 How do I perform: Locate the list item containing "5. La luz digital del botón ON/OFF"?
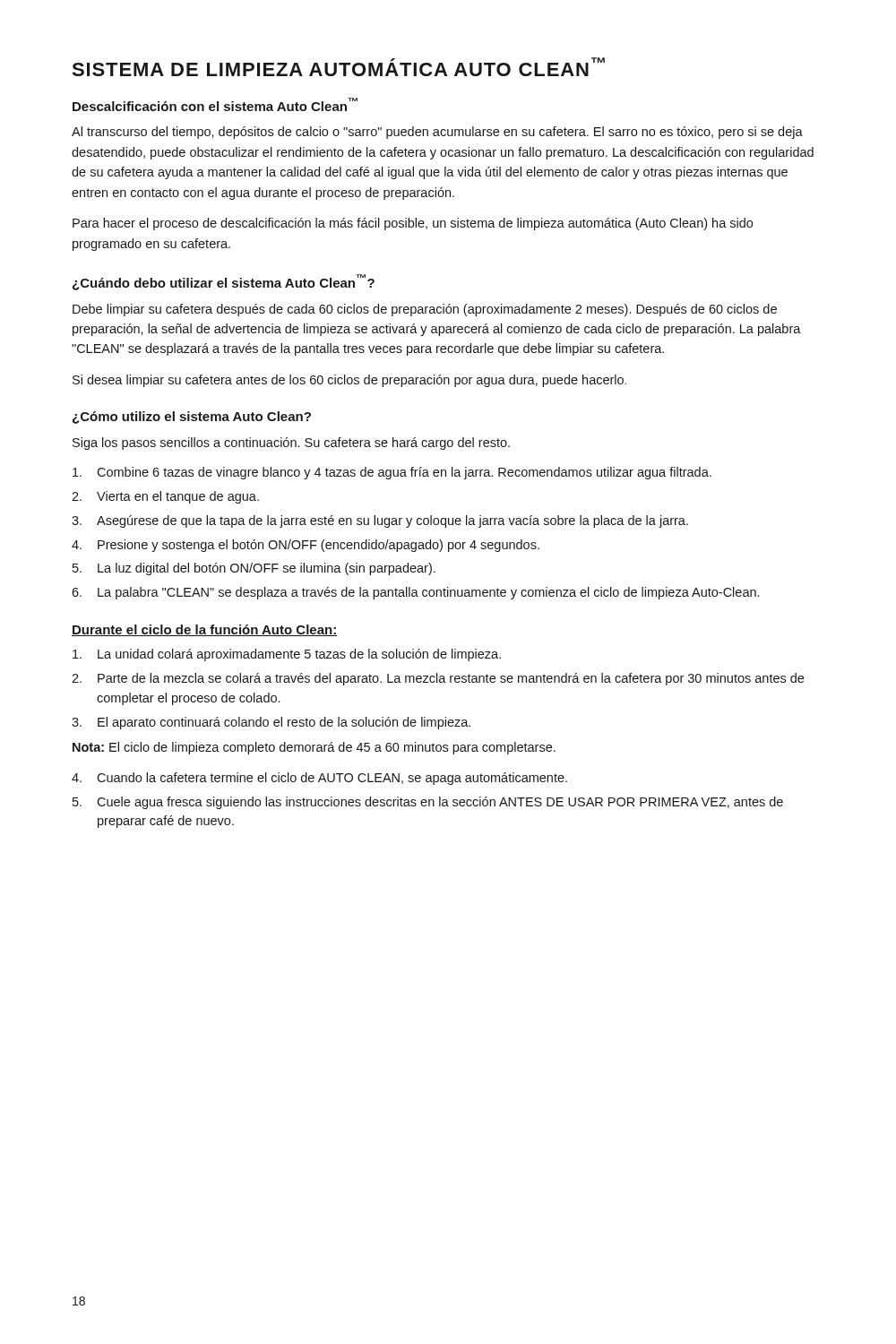[x=254, y=569]
